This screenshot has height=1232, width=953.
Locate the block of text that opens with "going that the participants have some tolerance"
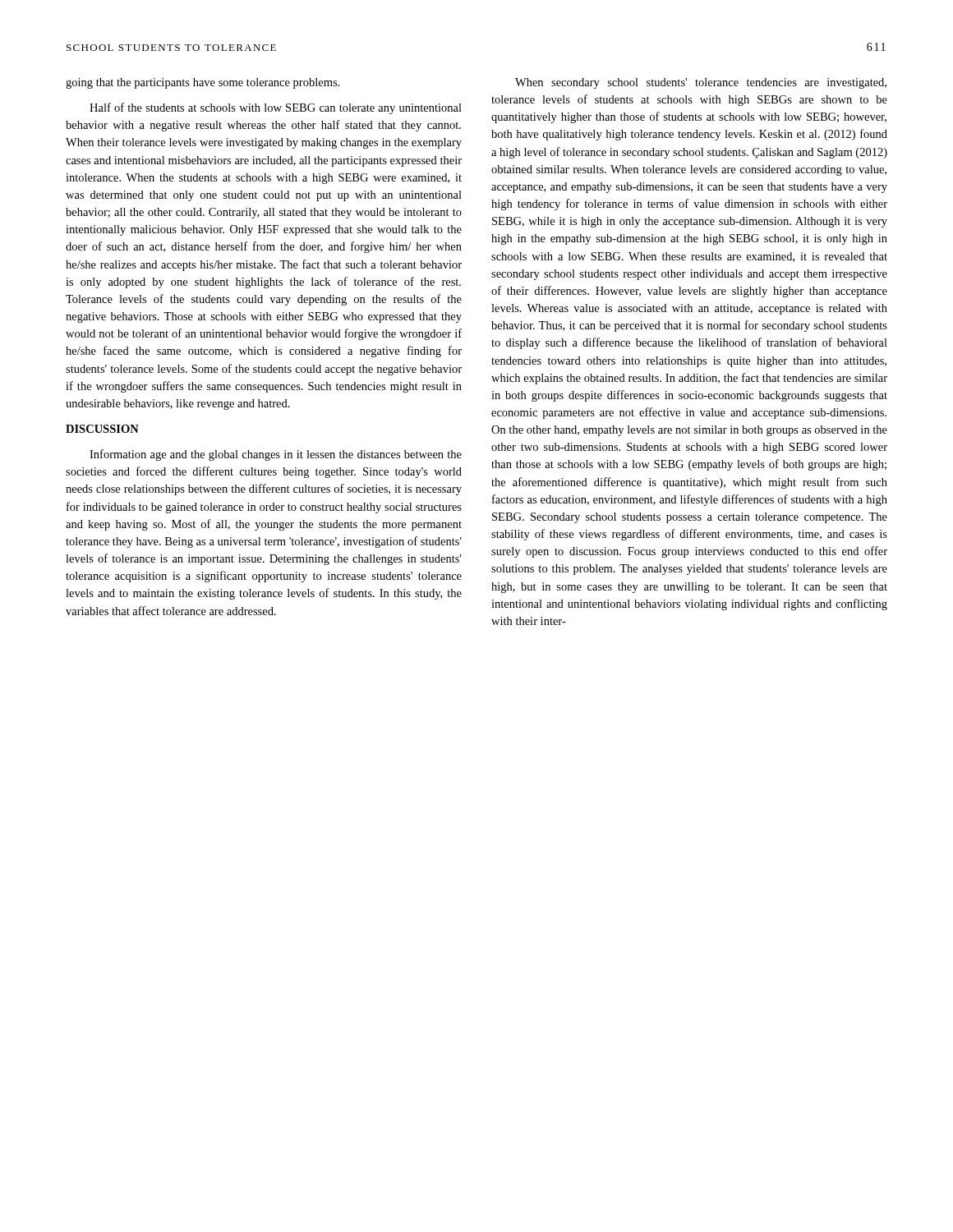click(x=264, y=243)
